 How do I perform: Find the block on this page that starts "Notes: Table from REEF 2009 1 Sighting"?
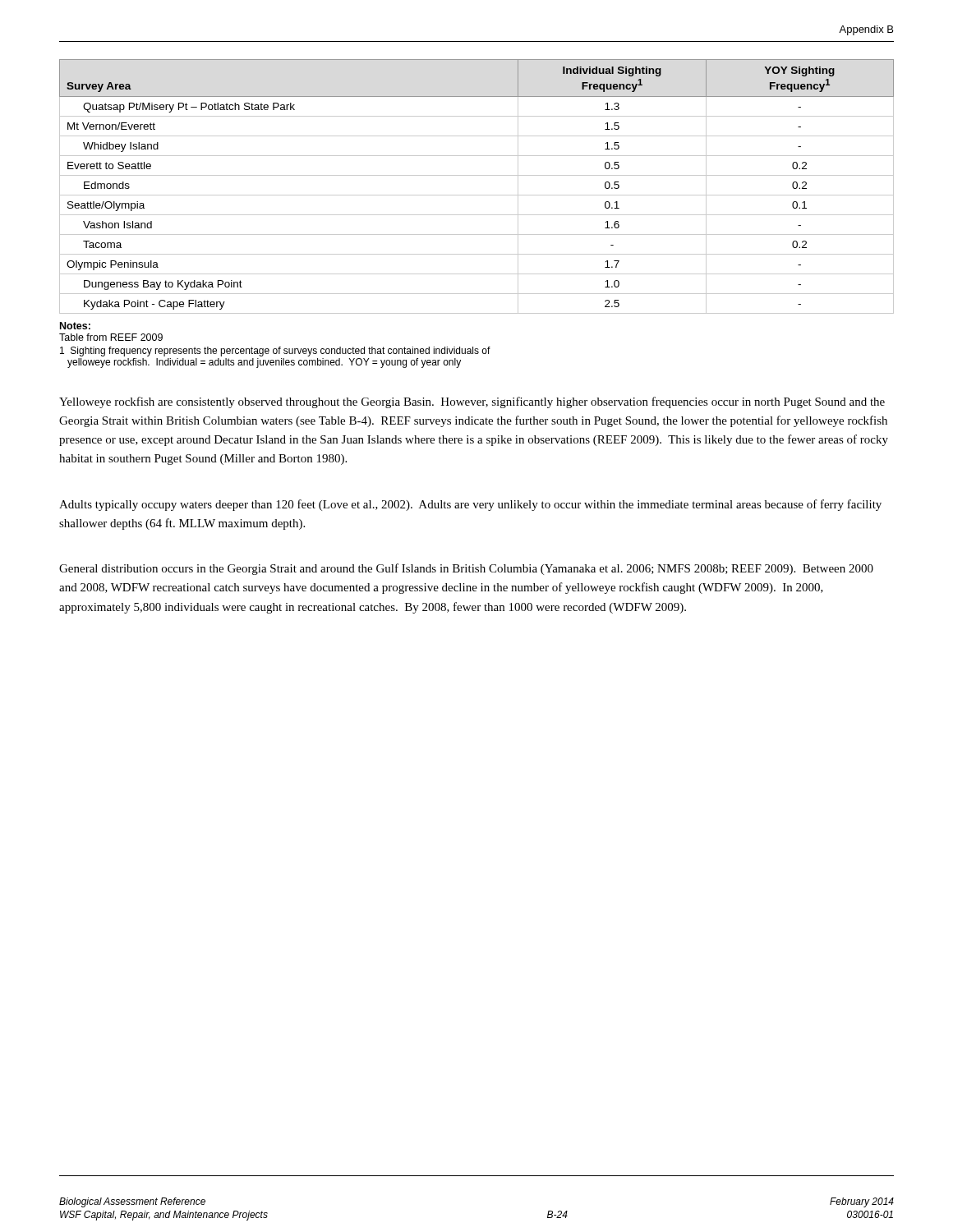coord(476,344)
